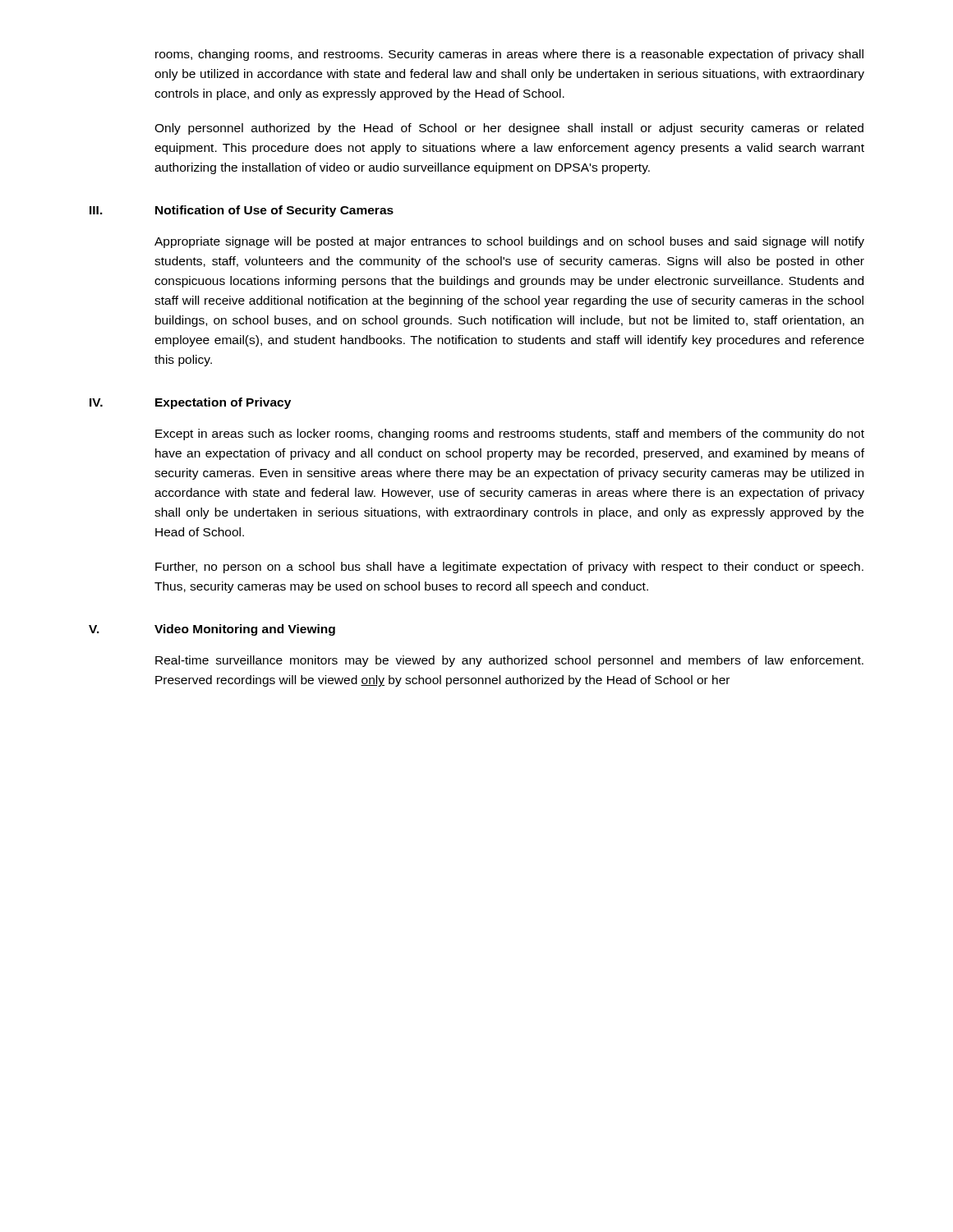Click on the block starting "IV. Expectation of Privacy"
Screen dimensions: 1232x953
tap(190, 403)
